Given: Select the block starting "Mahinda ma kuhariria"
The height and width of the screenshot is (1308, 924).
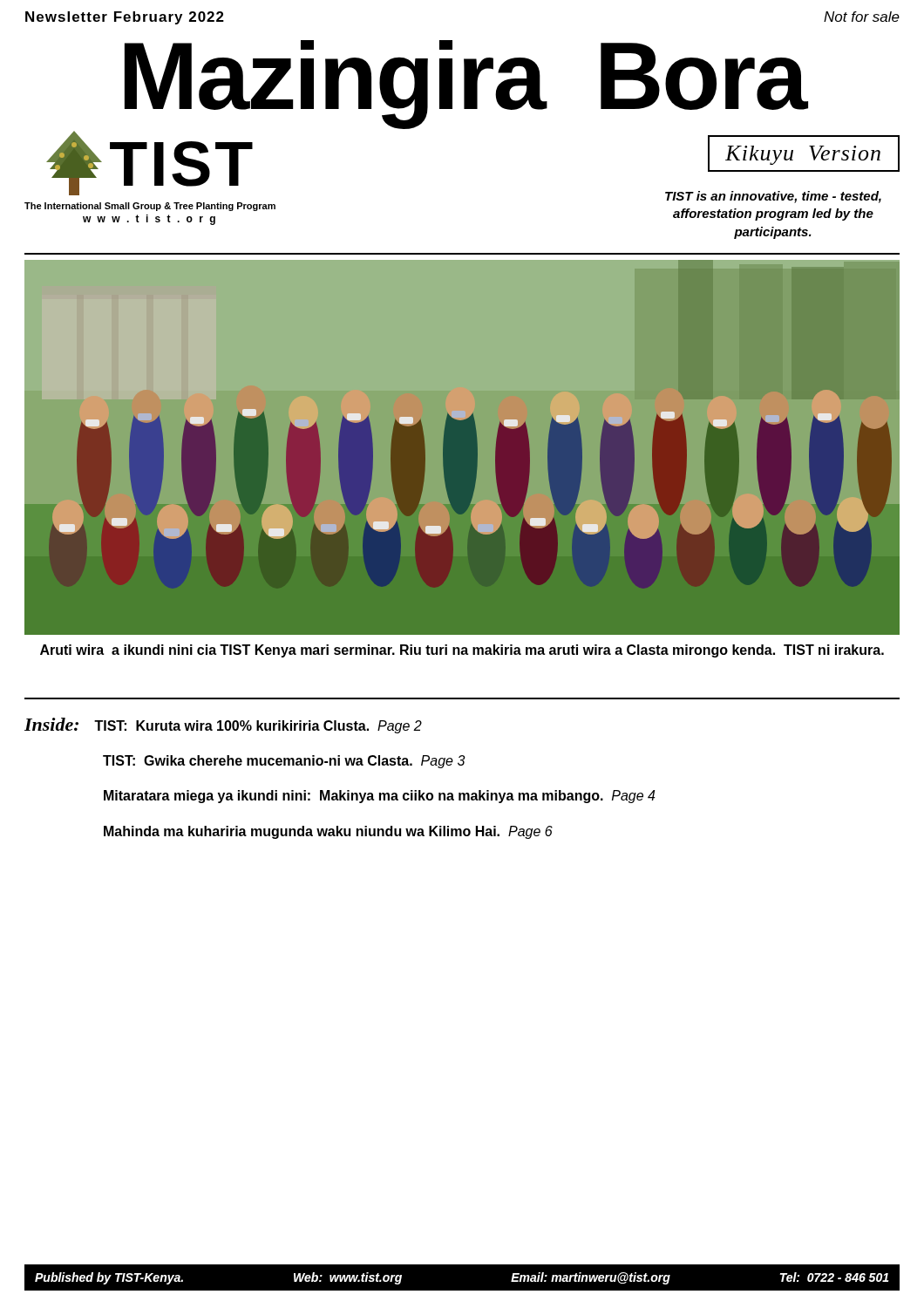Looking at the screenshot, I should coord(328,831).
